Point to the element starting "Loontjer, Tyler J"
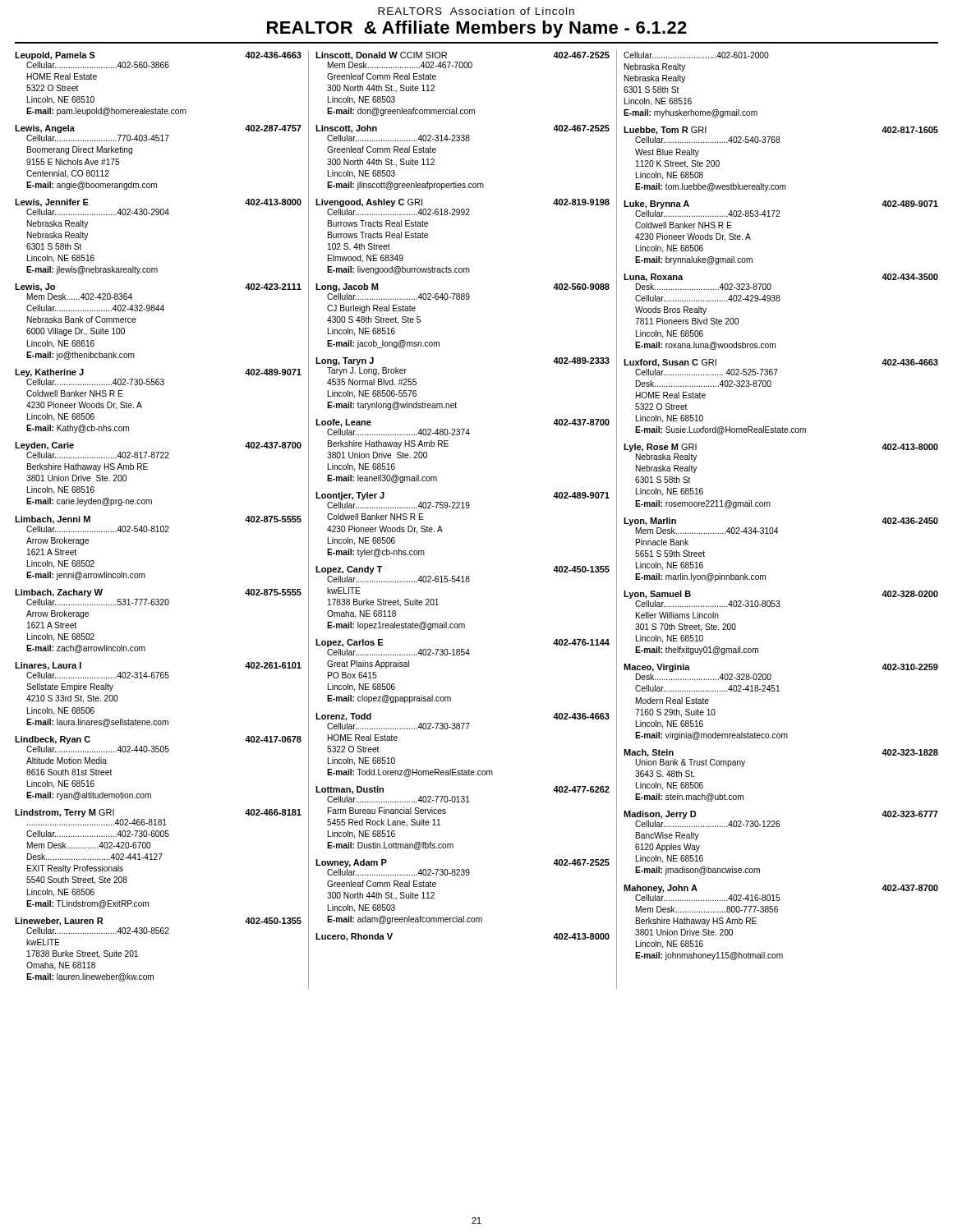This screenshot has height=1232, width=953. point(348,496)
